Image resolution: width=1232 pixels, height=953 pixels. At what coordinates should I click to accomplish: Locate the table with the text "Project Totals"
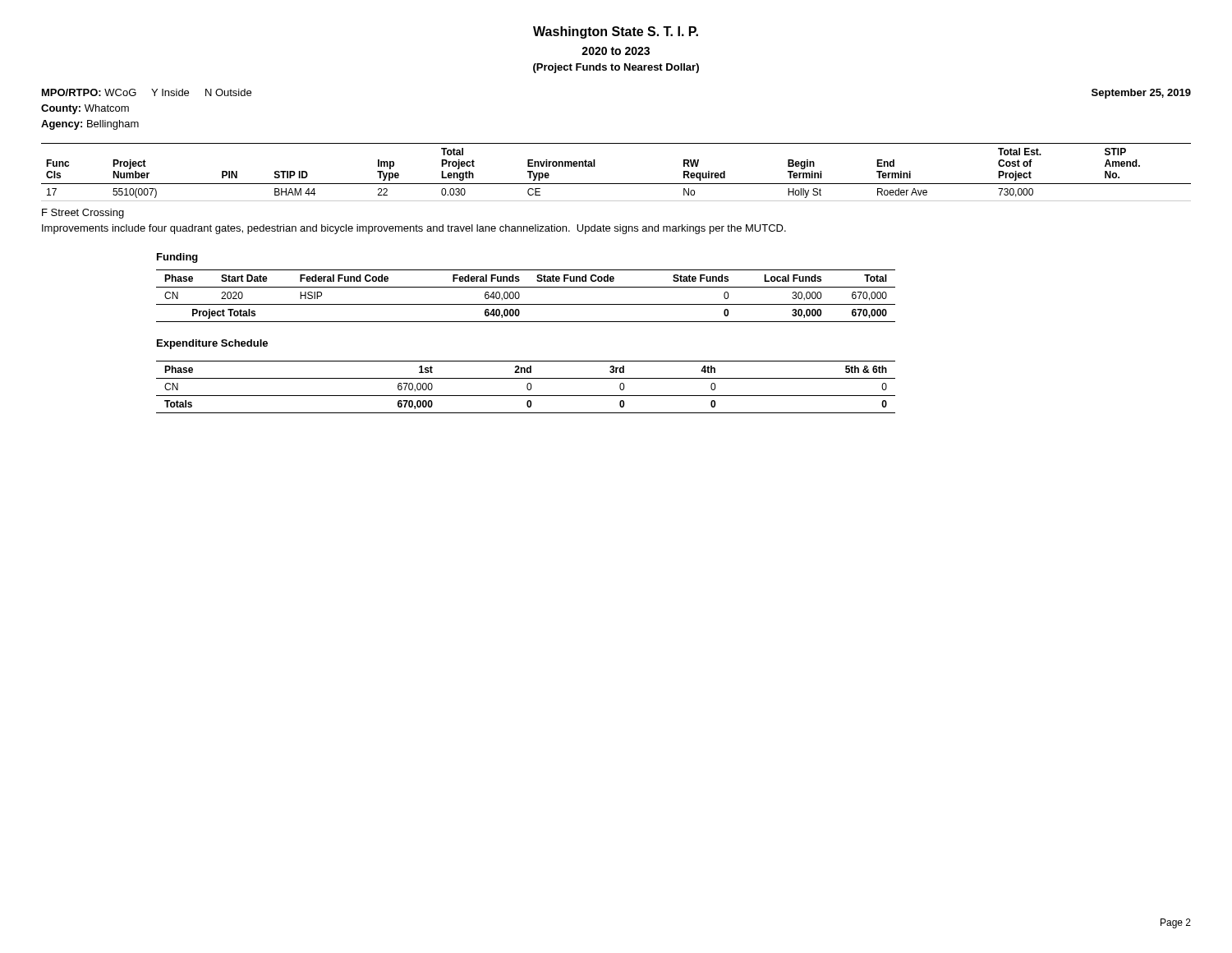point(674,296)
